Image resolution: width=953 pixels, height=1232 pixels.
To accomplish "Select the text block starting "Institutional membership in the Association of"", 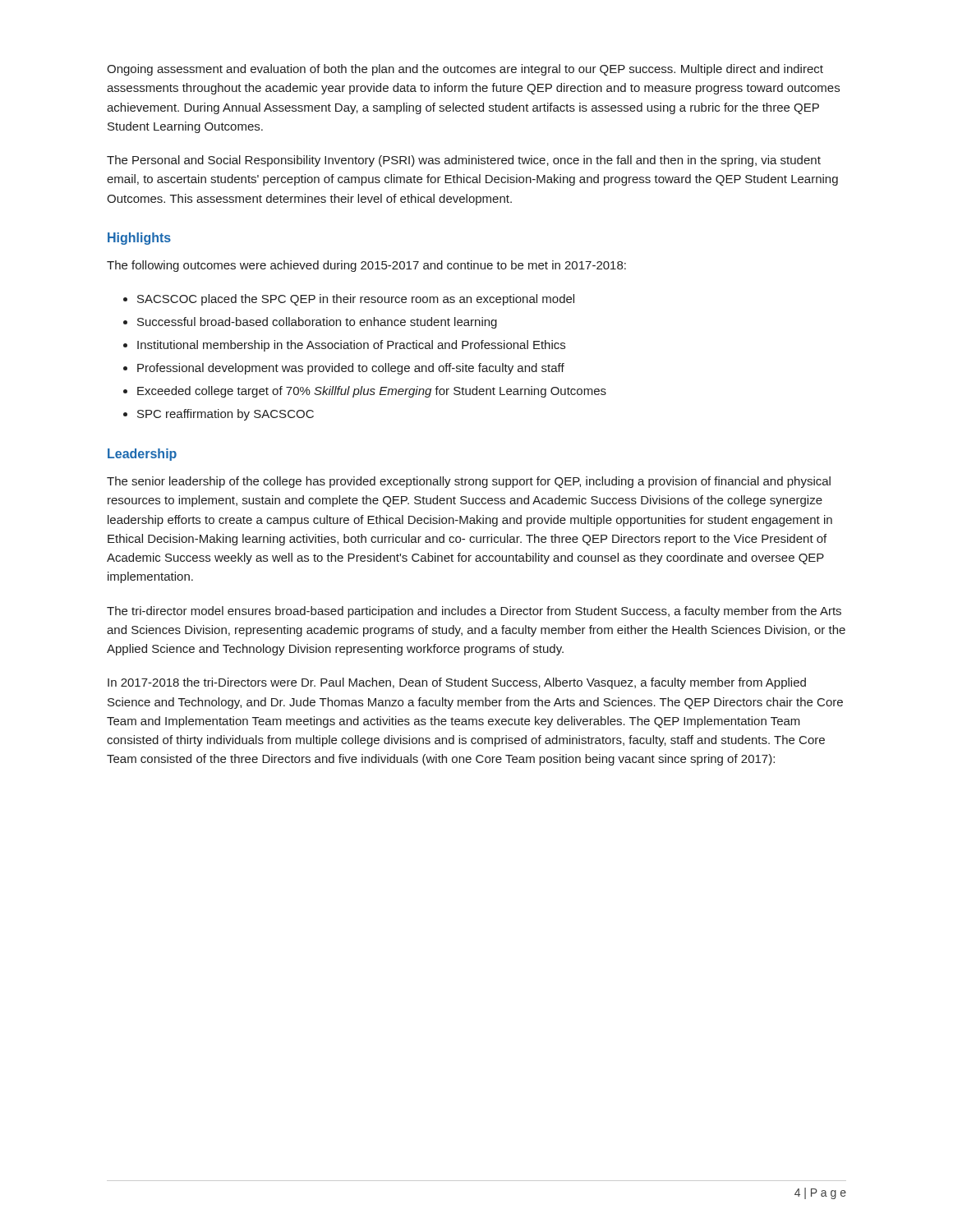I will tap(351, 345).
